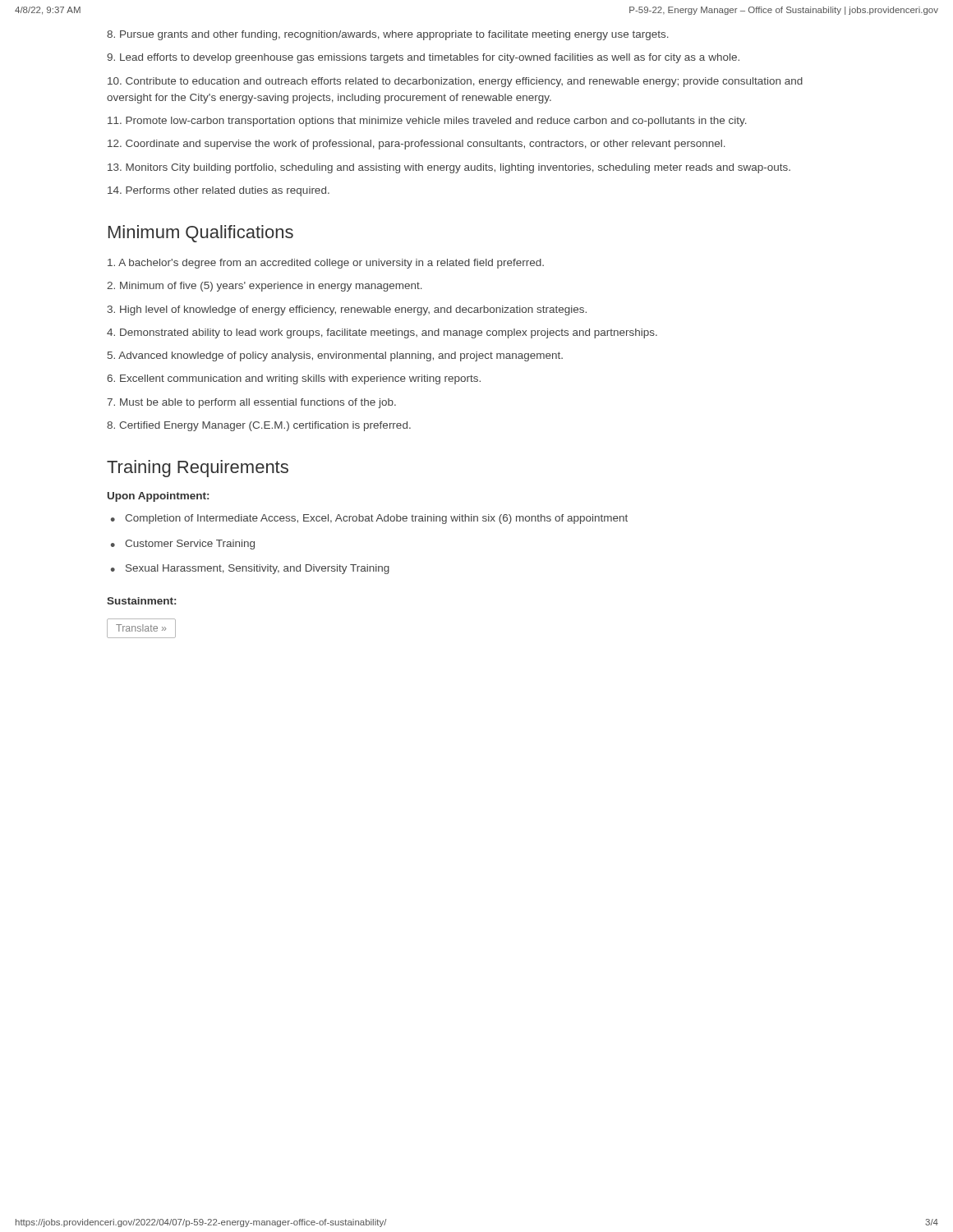Click where it says "Training Requirements"
This screenshot has height=1232, width=953.
[x=198, y=467]
